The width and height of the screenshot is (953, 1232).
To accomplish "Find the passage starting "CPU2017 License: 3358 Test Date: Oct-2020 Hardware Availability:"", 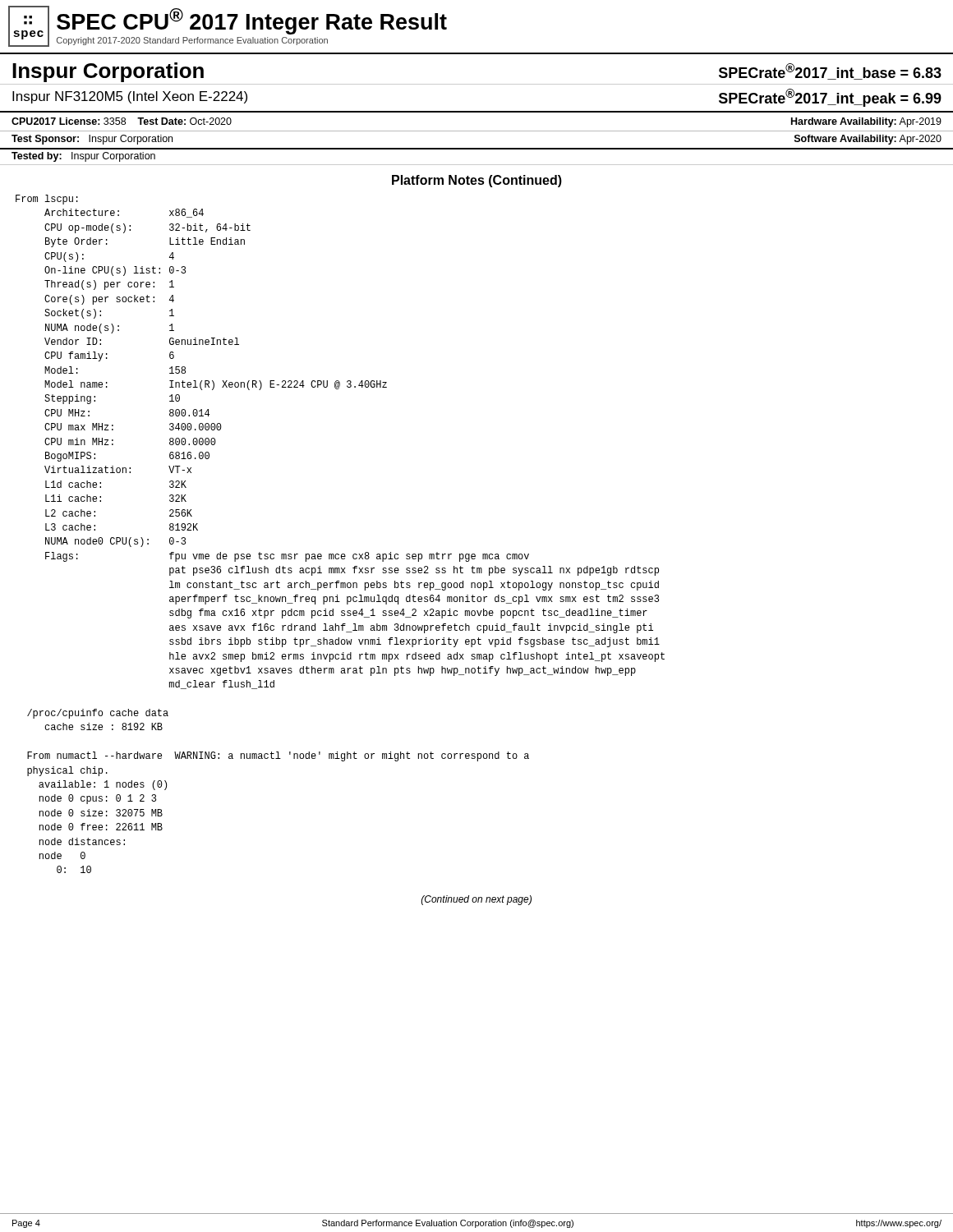I will [x=476, y=122].
